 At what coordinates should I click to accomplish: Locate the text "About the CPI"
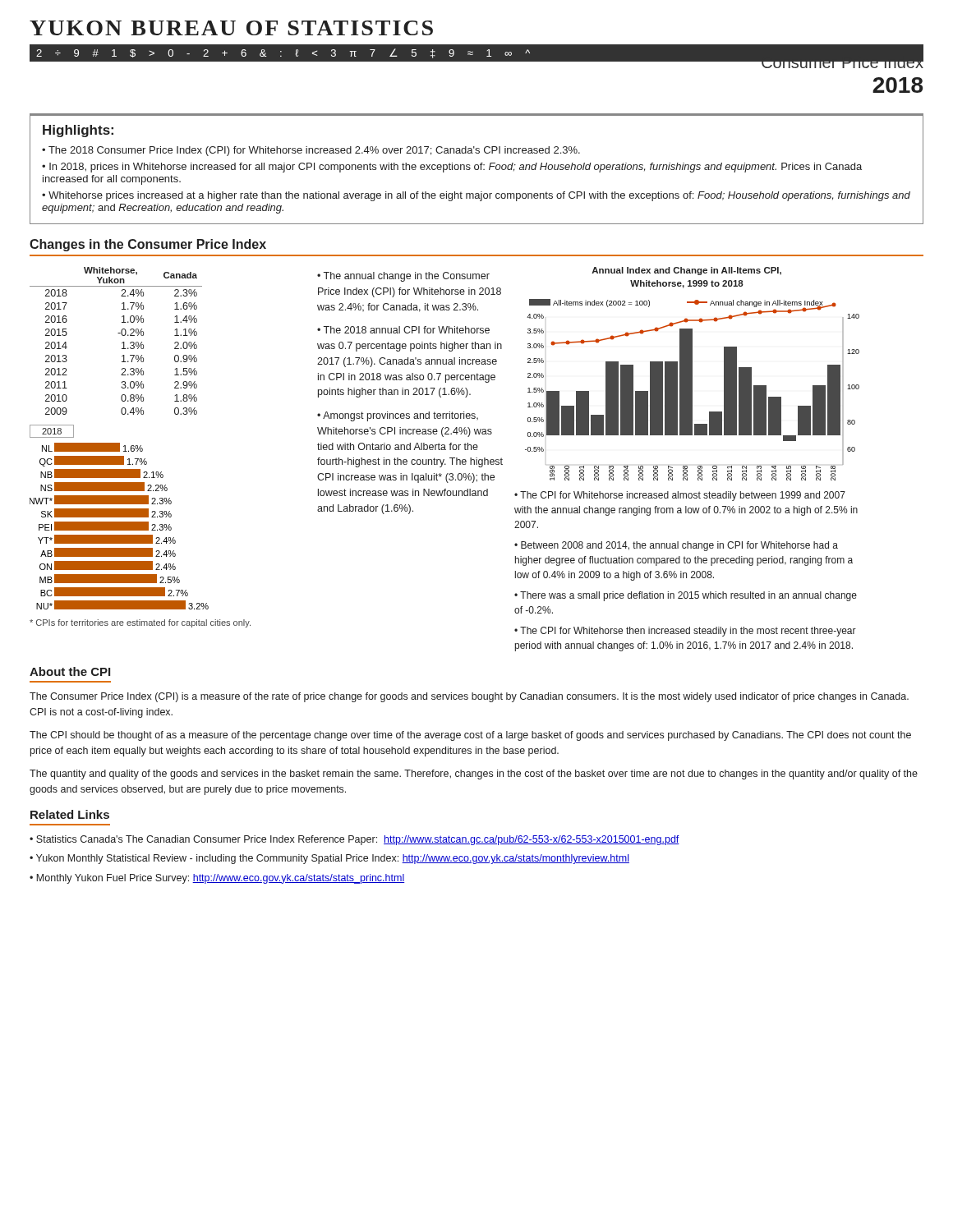tap(70, 672)
